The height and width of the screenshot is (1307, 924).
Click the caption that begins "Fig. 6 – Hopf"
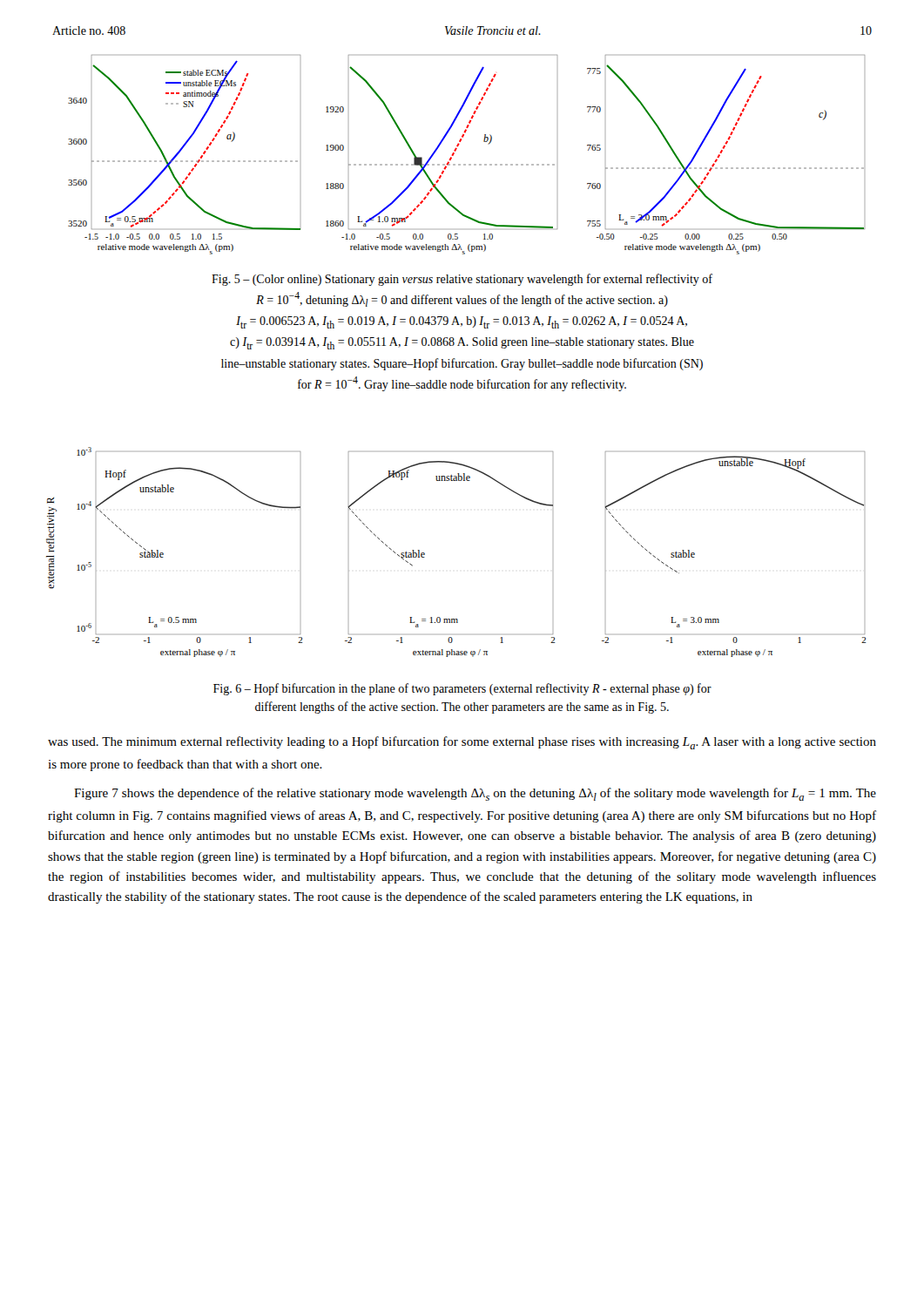(462, 698)
